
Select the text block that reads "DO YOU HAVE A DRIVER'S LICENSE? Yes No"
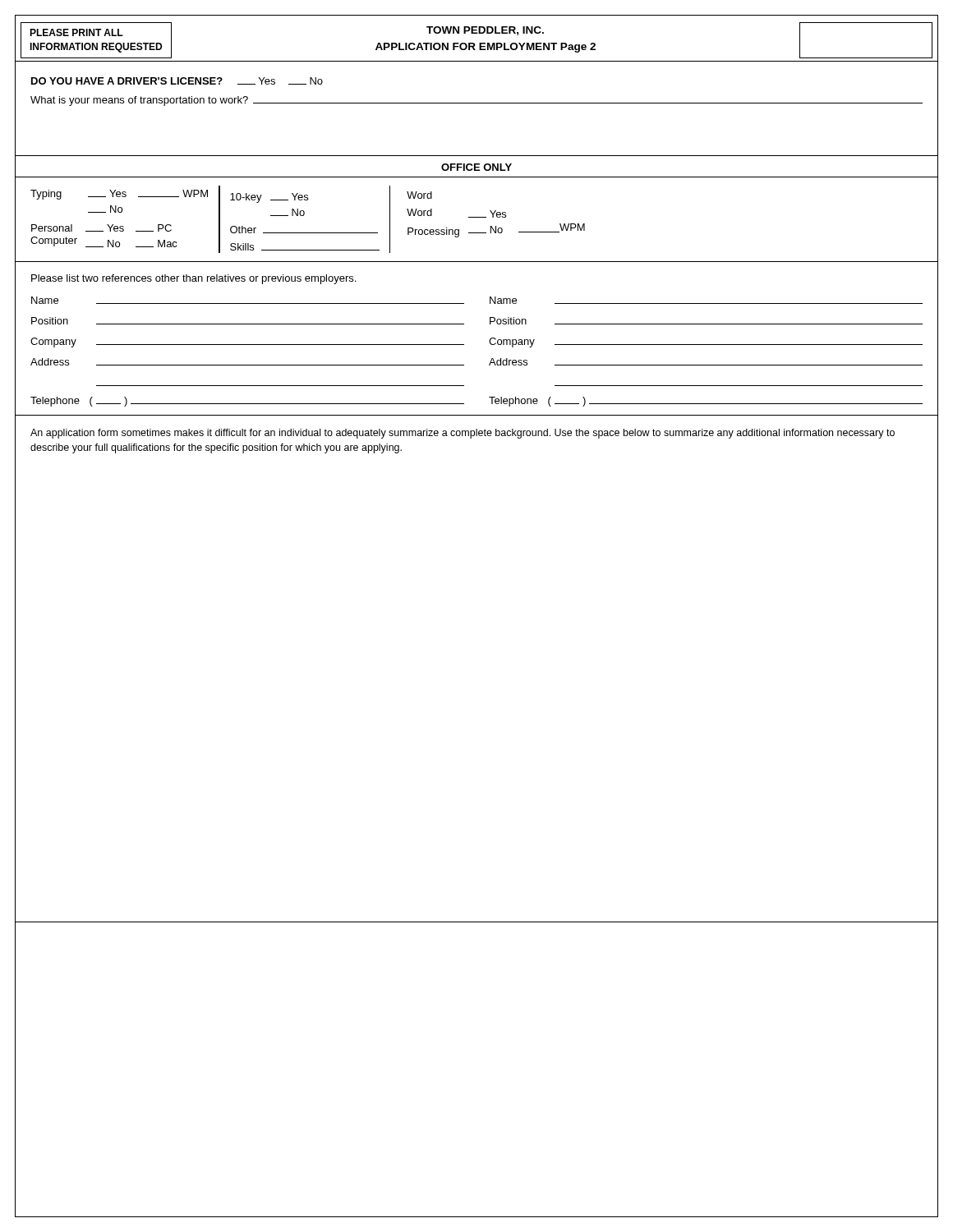coord(177,81)
